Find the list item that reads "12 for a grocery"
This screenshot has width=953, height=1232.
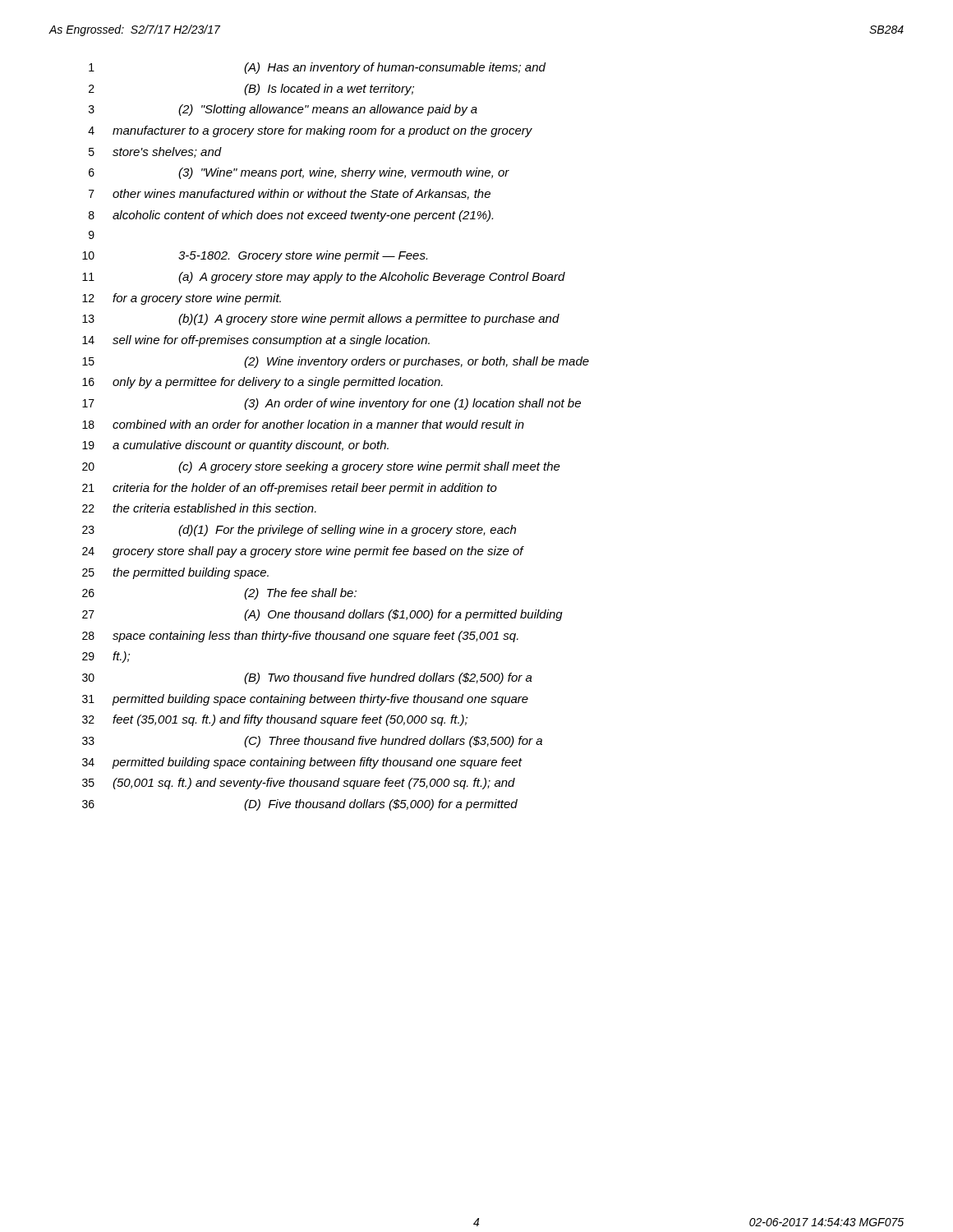pos(182,299)
